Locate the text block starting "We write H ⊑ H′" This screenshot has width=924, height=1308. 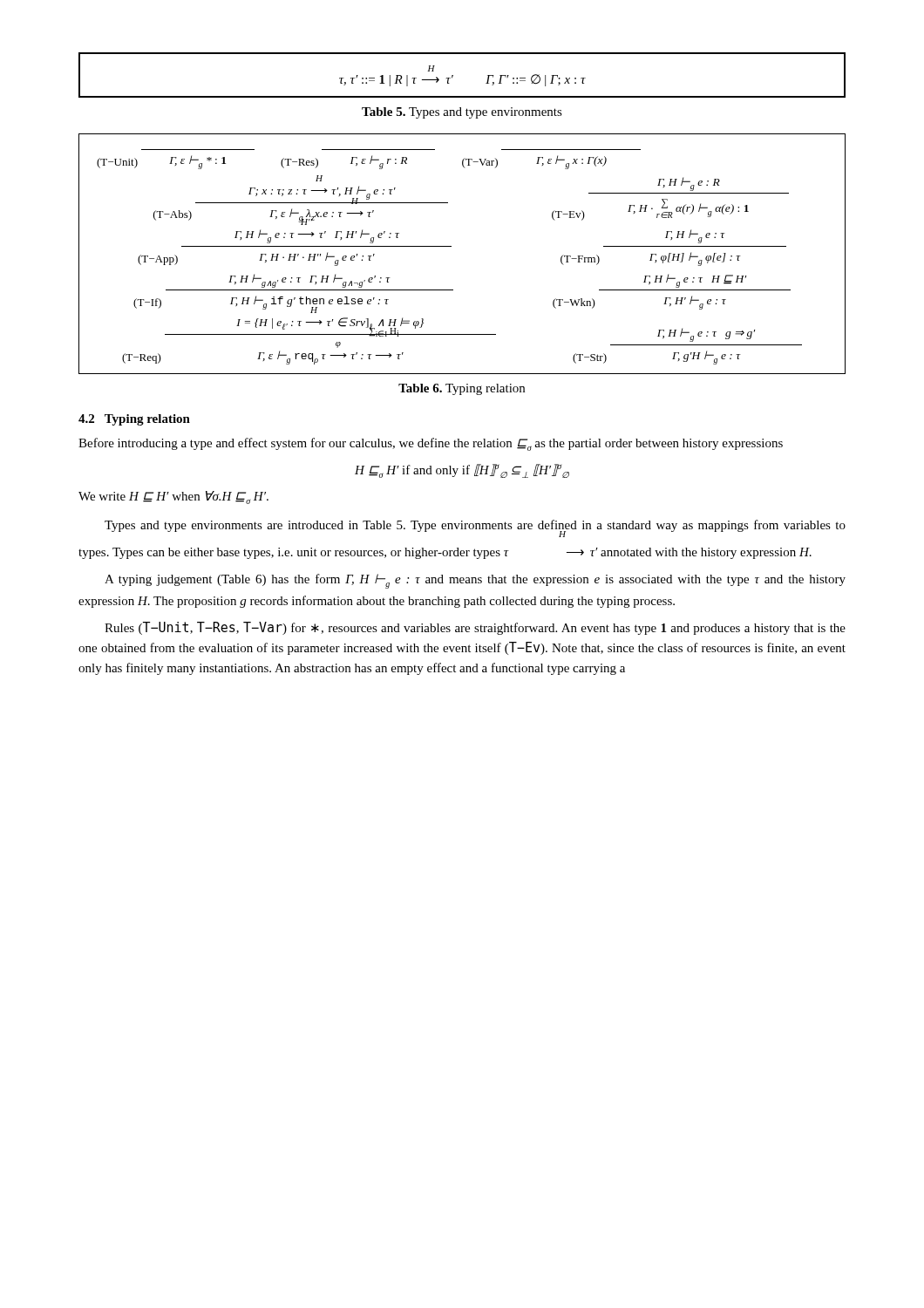click(174, 497)
